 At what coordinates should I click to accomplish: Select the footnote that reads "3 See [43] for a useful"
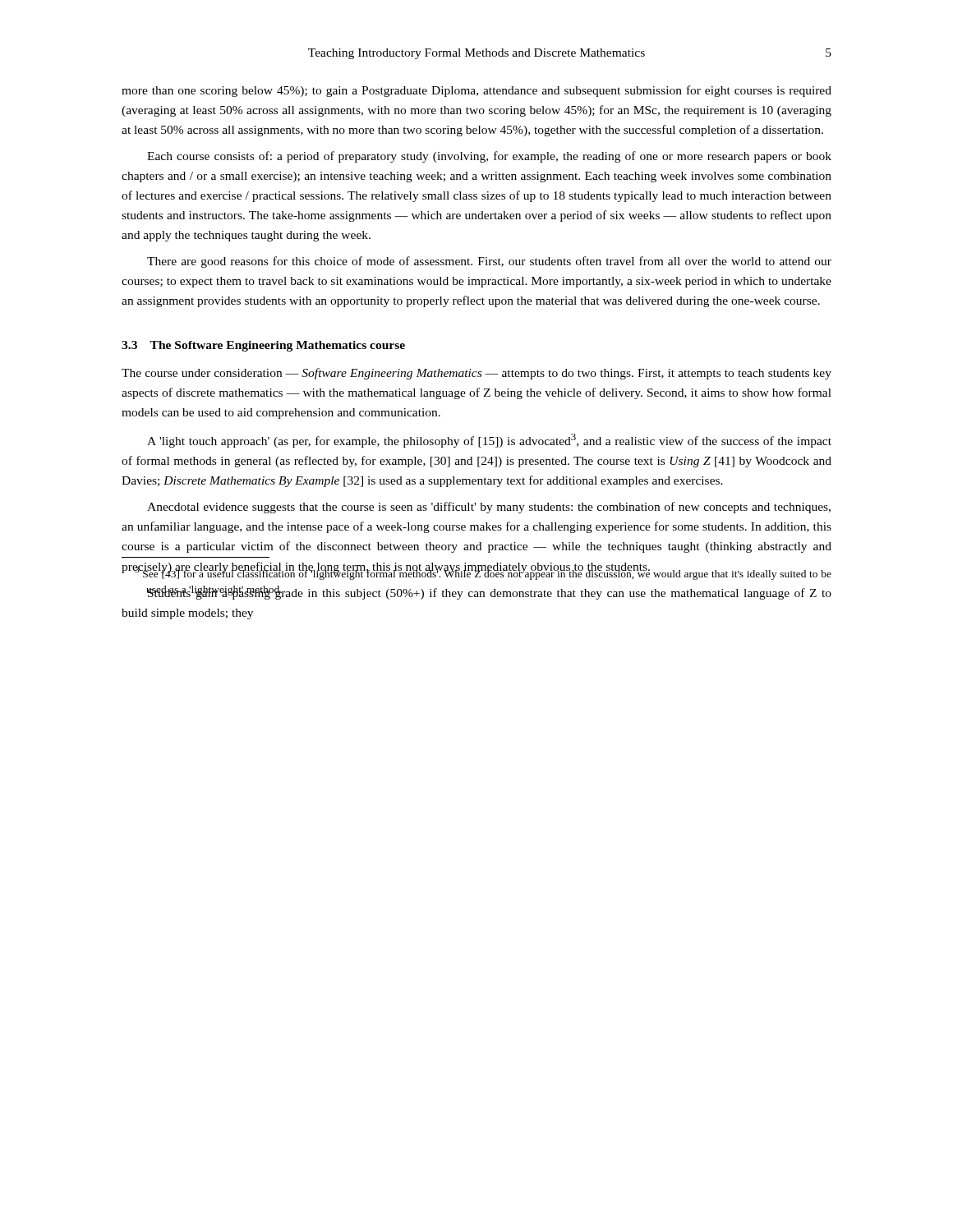476,577
